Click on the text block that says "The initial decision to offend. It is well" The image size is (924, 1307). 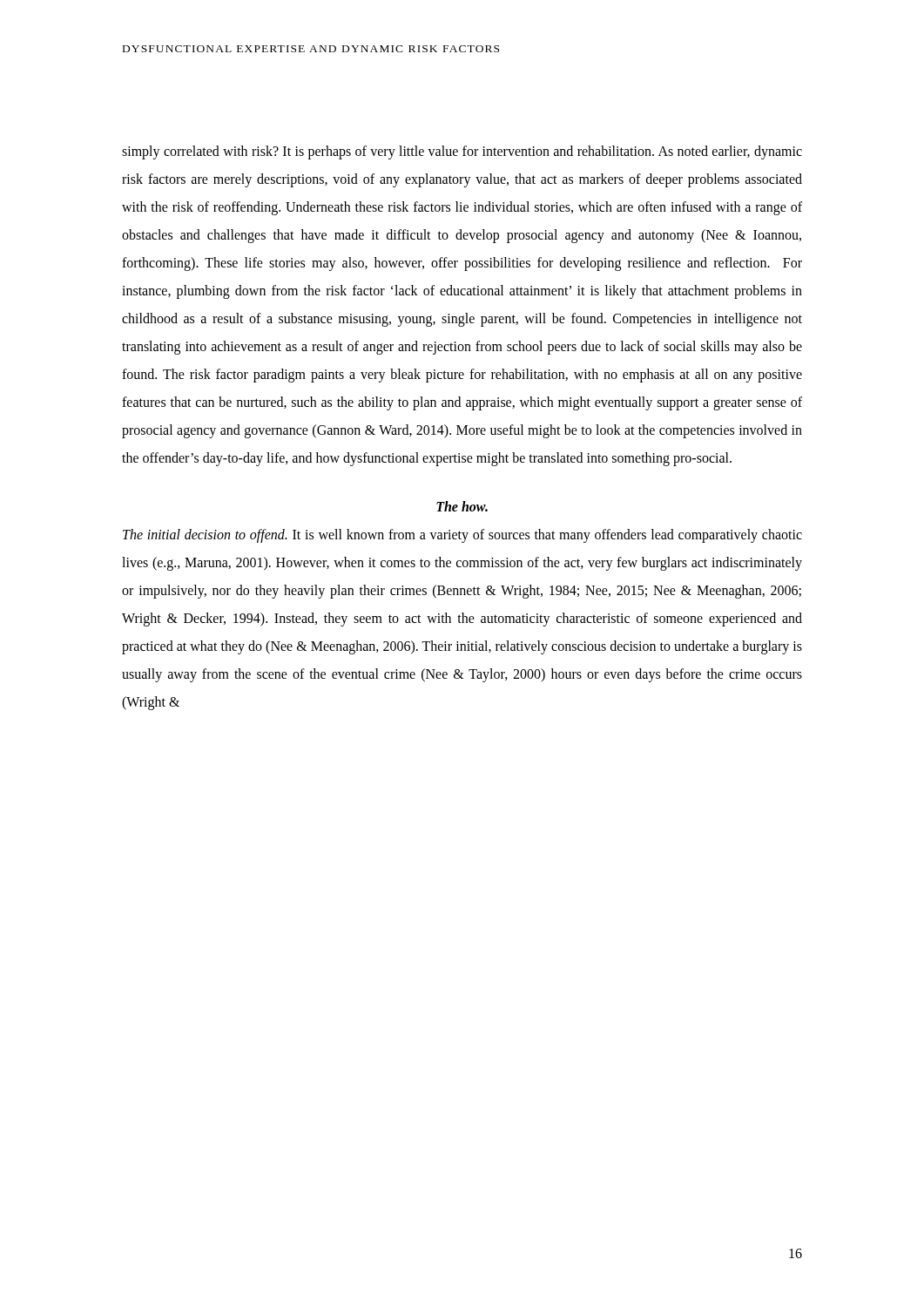click(x=462, y=619)
